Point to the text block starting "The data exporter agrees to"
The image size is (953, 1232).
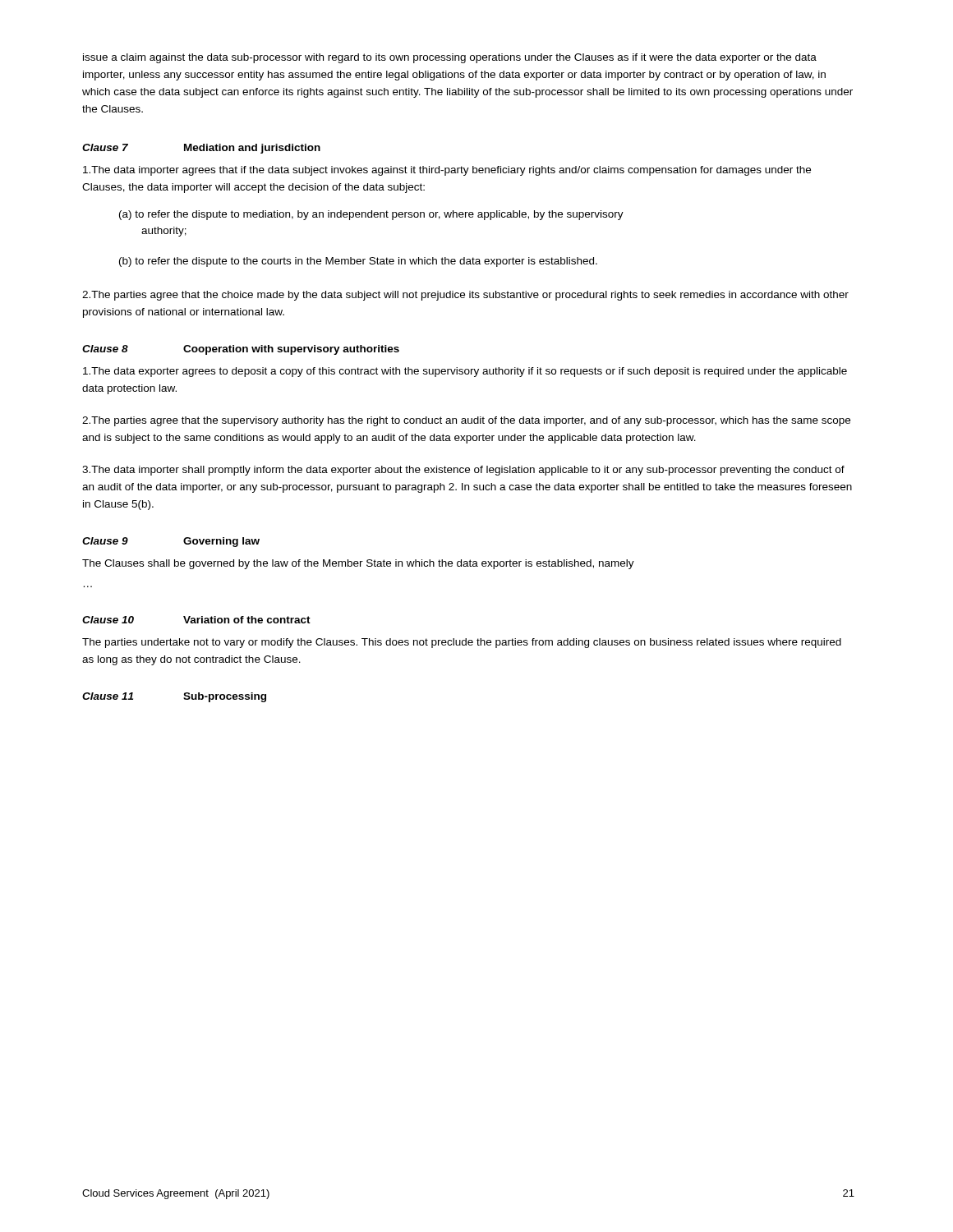click(x=465, y=380)
